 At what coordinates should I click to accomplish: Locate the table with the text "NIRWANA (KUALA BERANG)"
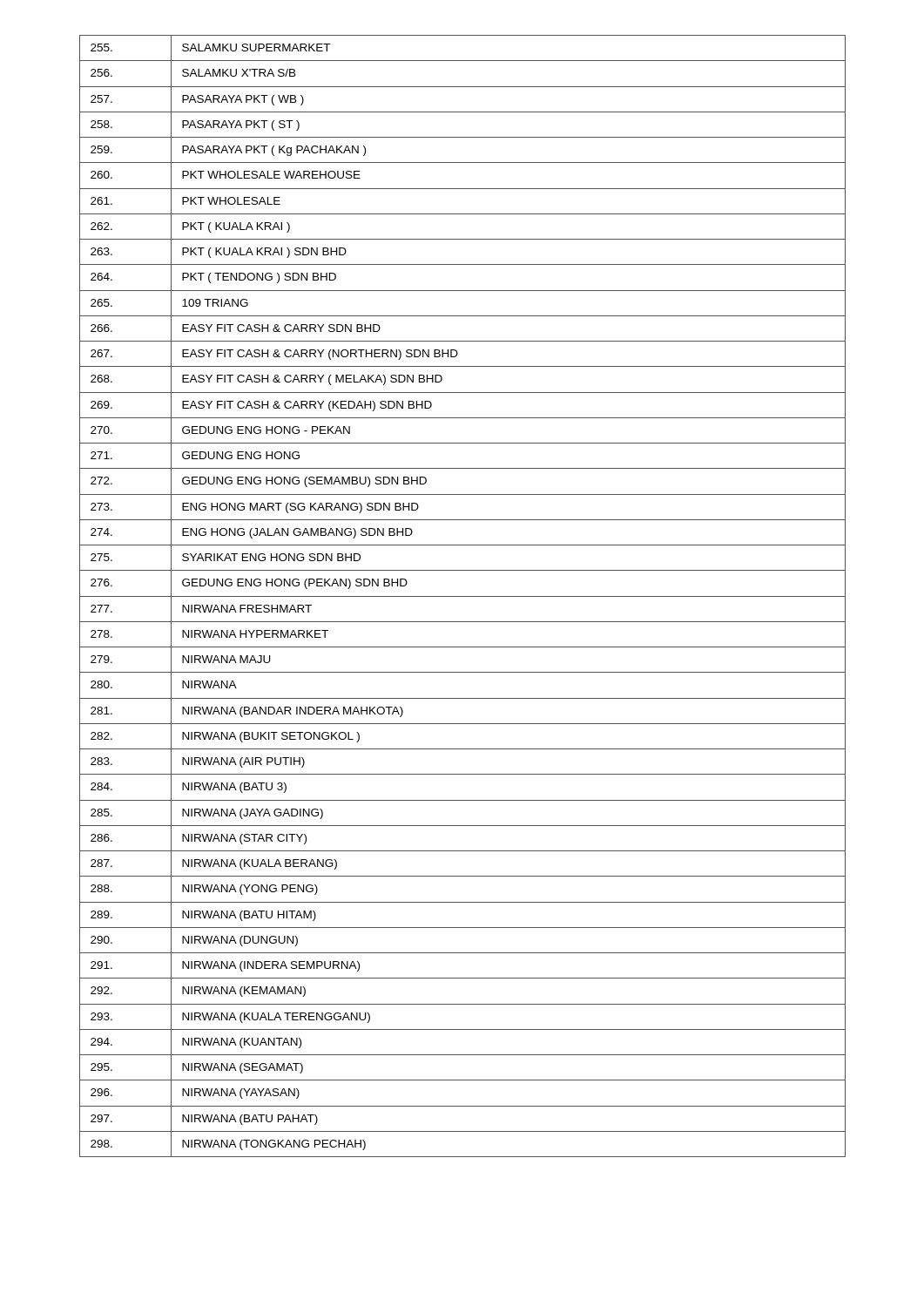[462, 596]
